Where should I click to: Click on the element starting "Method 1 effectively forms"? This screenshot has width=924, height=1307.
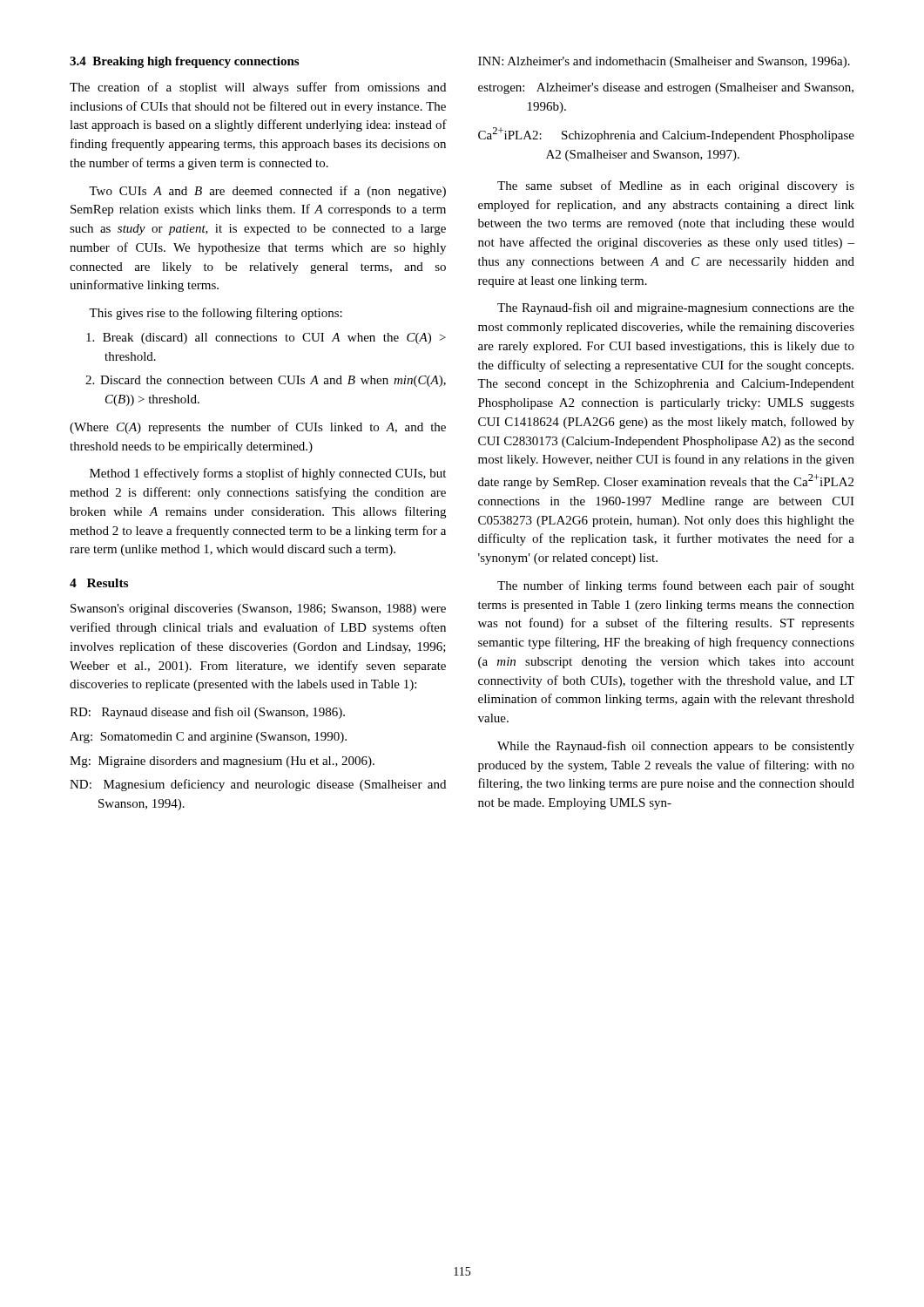coord(258,512)
